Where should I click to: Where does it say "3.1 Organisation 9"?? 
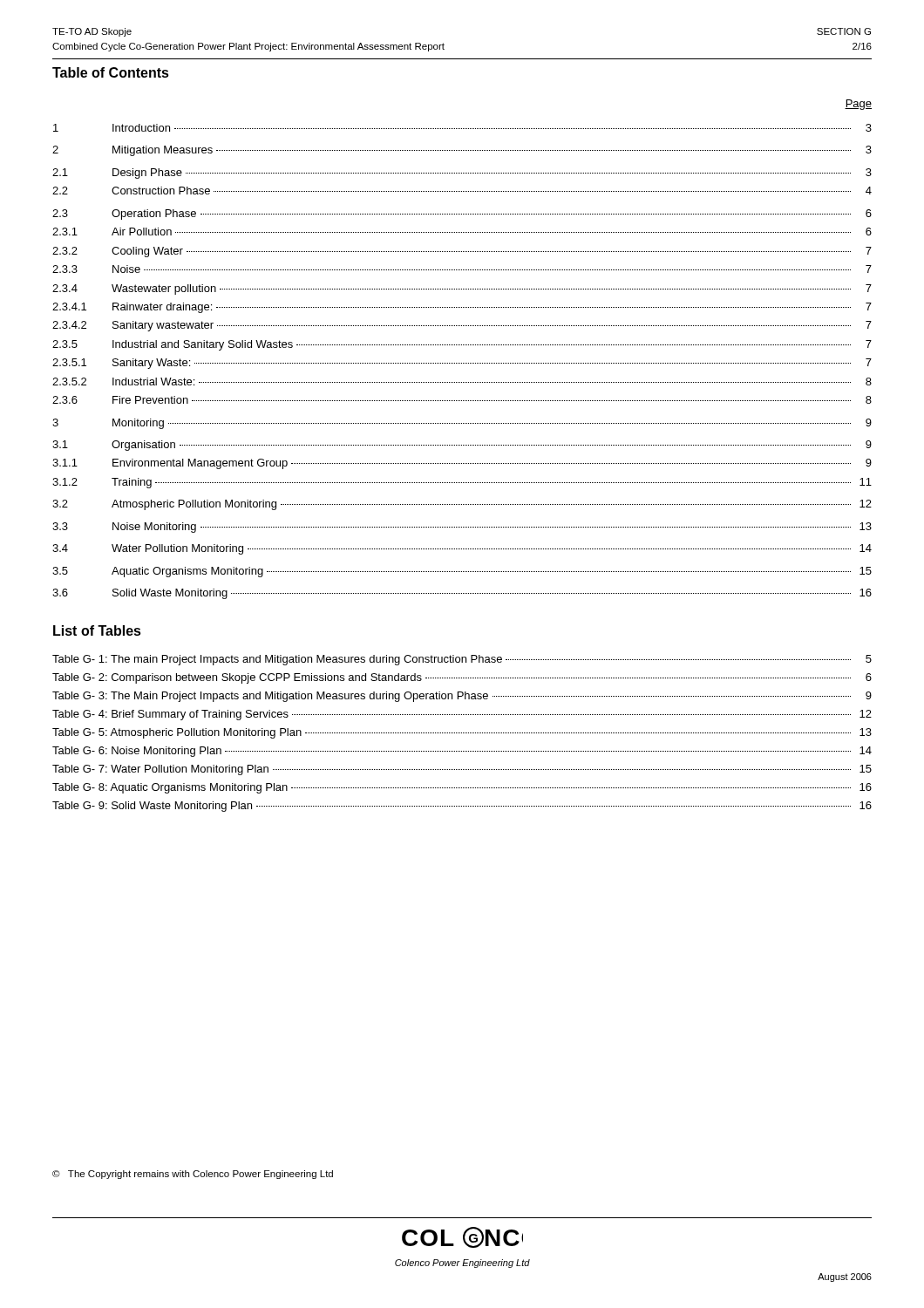point(462,445)
